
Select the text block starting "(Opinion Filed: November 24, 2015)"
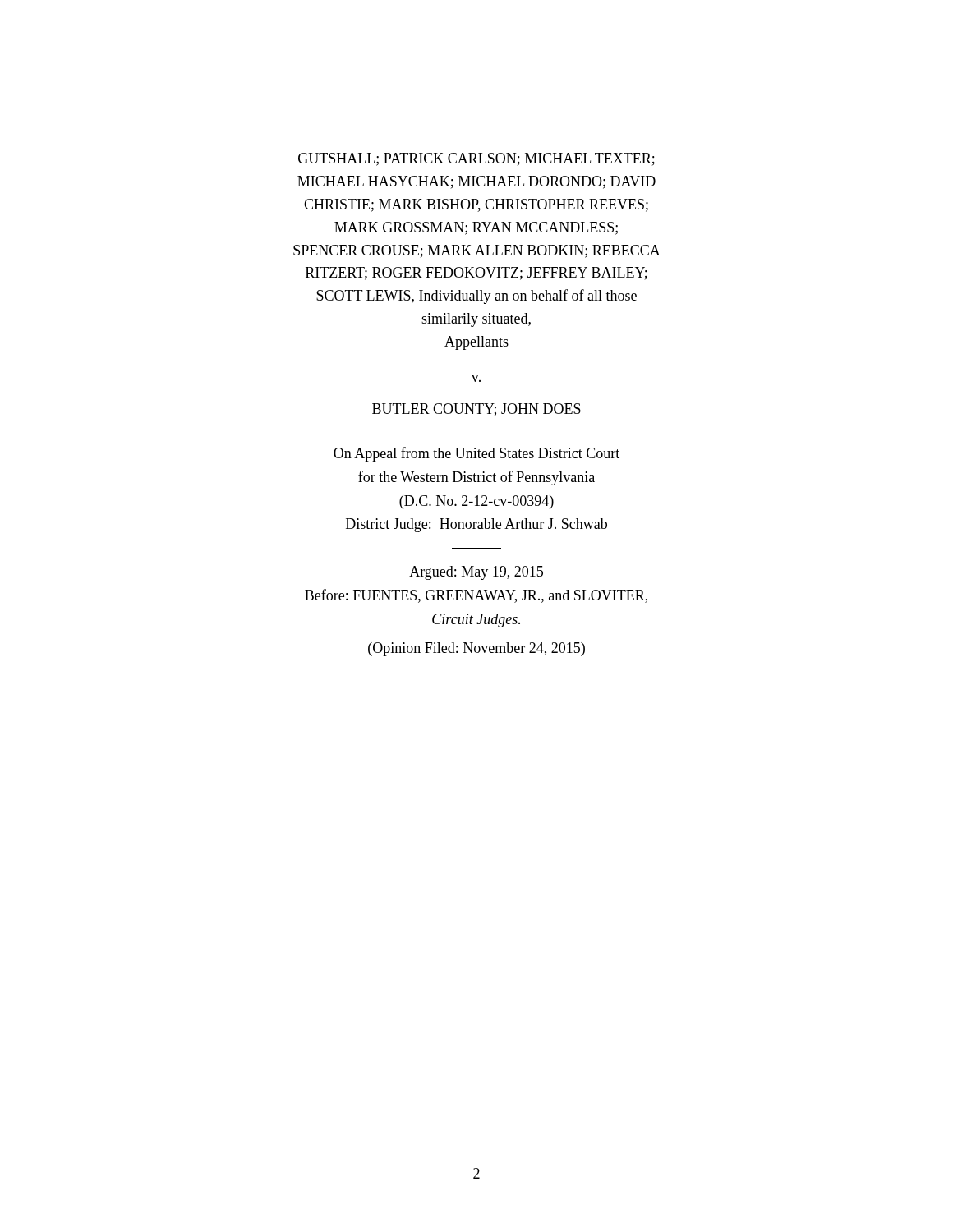pyautogui.click(x=476, y=648)
